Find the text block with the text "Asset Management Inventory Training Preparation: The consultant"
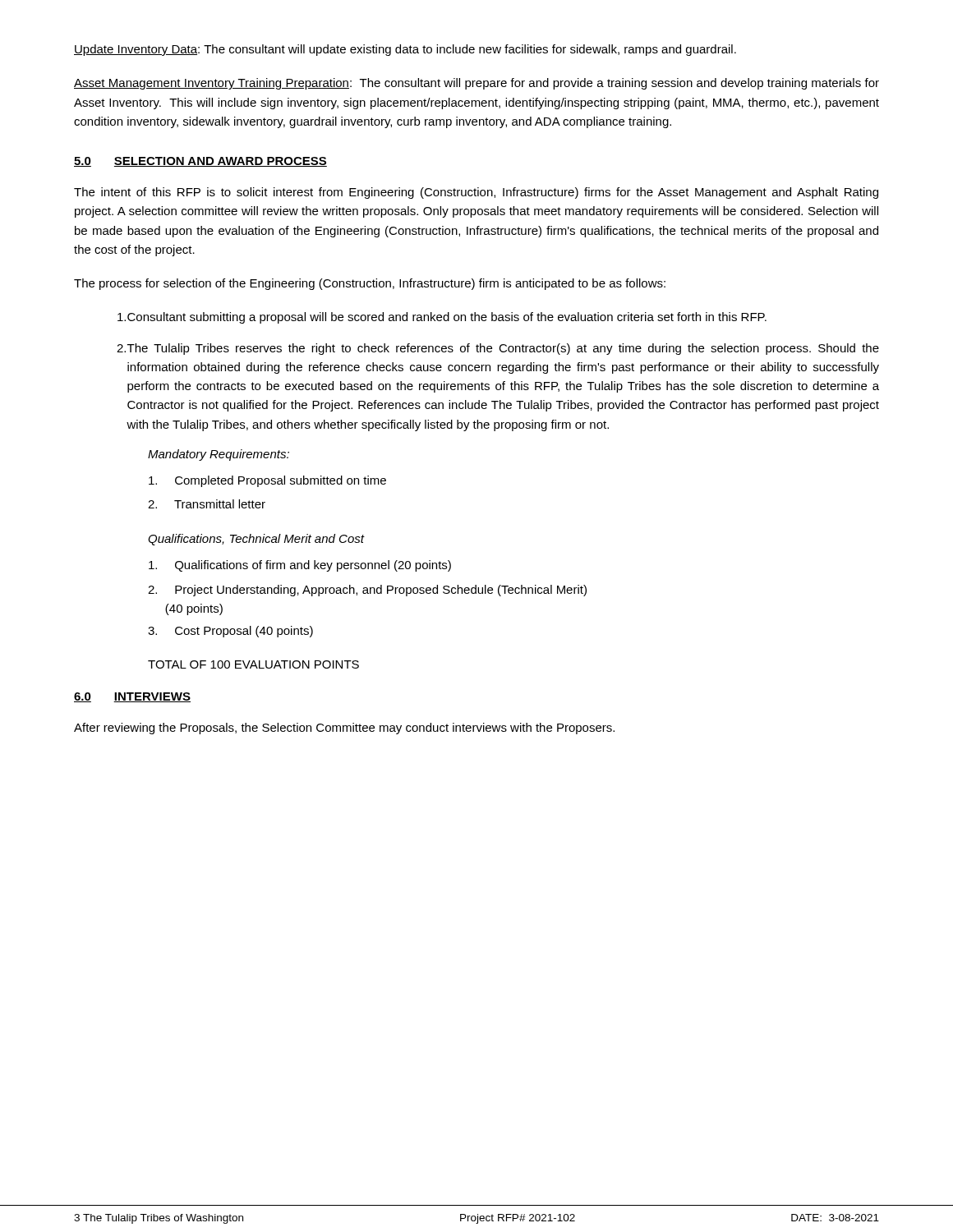953x1232 pixels. [476, 102]
